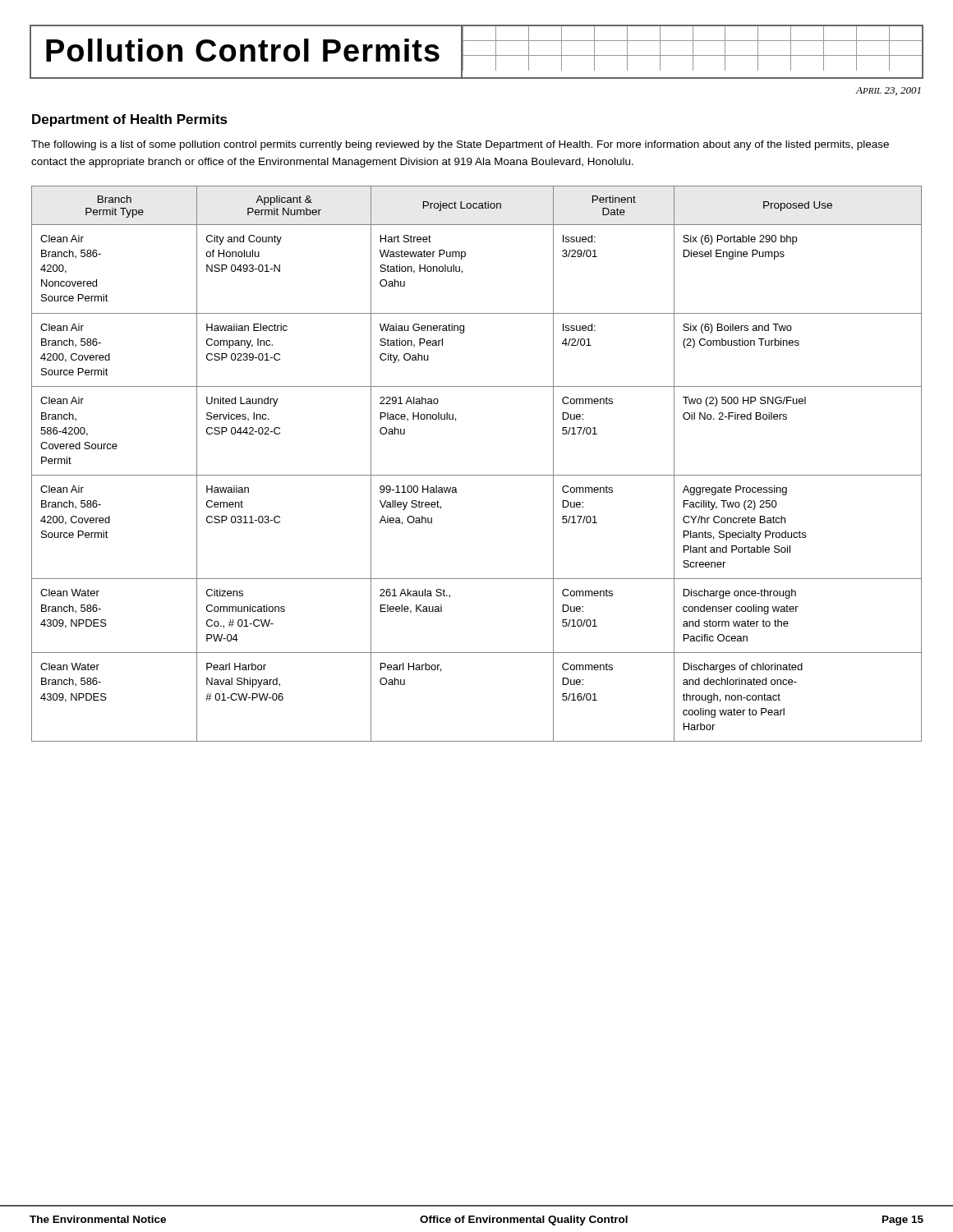Click the section header

click(129, 119)
